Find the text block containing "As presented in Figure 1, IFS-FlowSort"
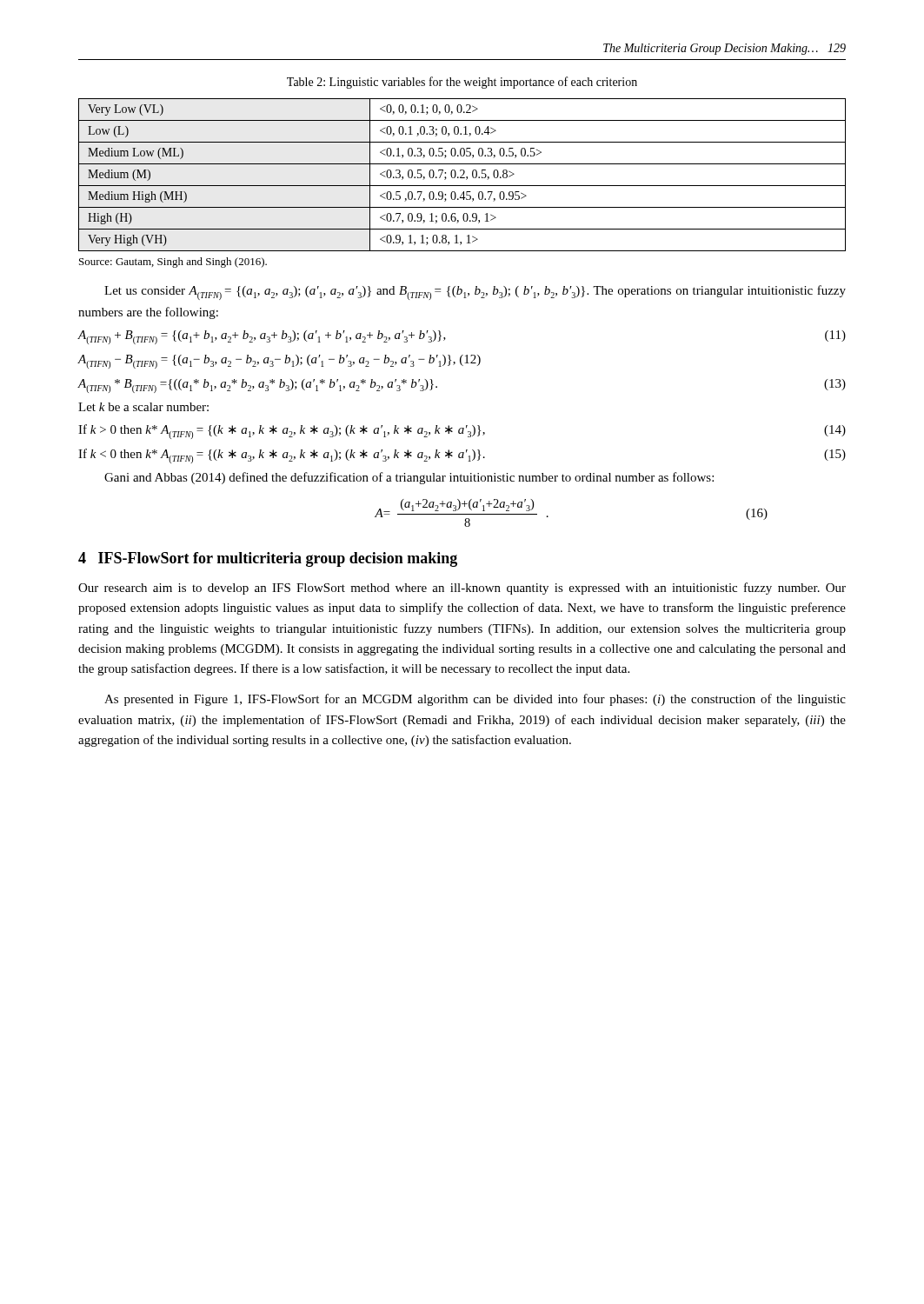Viewport: 924px width, 1304px height. pyautogui.click(x=462, y=719)
